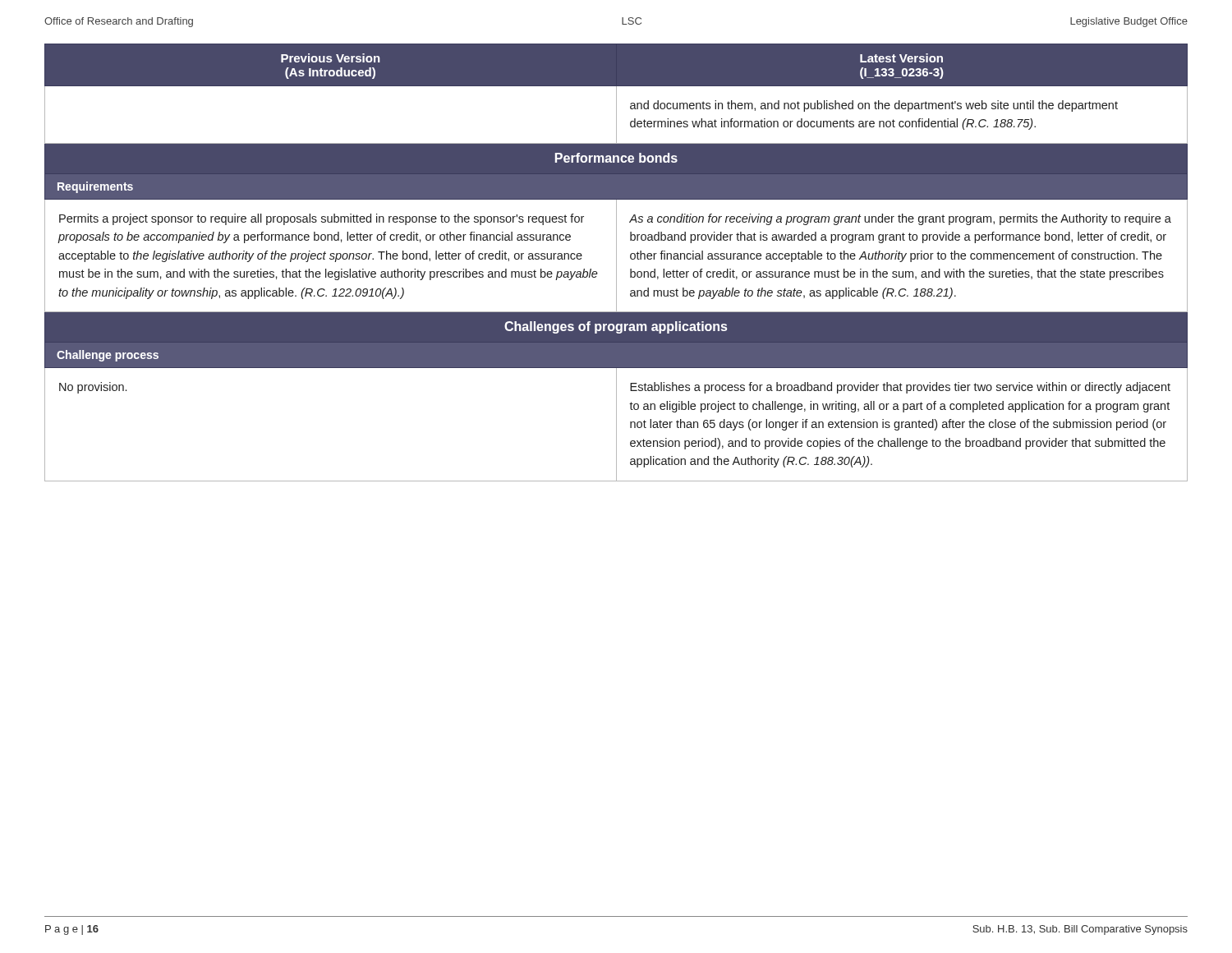Screen dimensions: 953x1232
Task: Find the table that mentions "Establishes a process"
Action: coord(616,262)
